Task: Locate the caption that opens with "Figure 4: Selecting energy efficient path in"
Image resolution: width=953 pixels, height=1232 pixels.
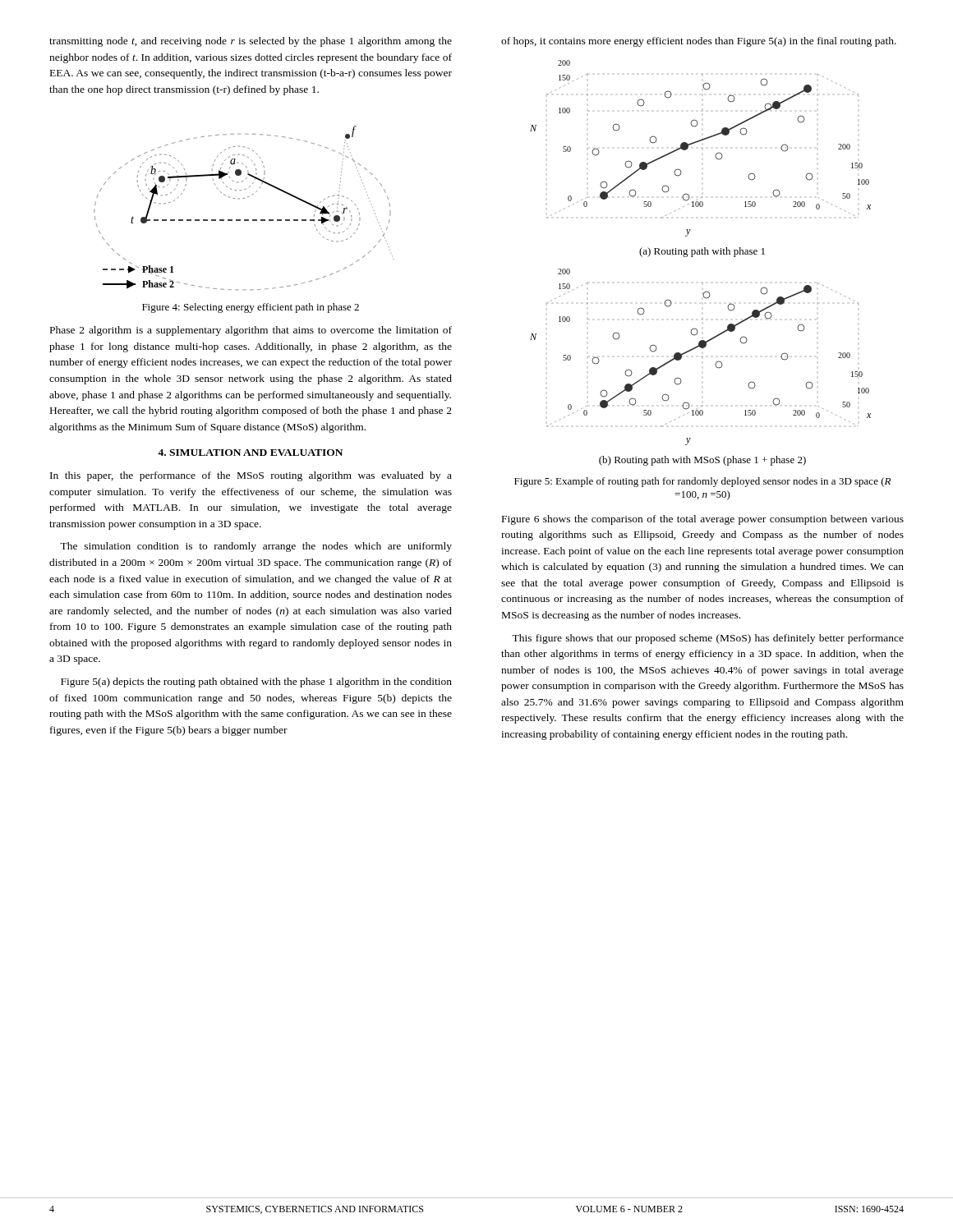Action: pos(251,307)
